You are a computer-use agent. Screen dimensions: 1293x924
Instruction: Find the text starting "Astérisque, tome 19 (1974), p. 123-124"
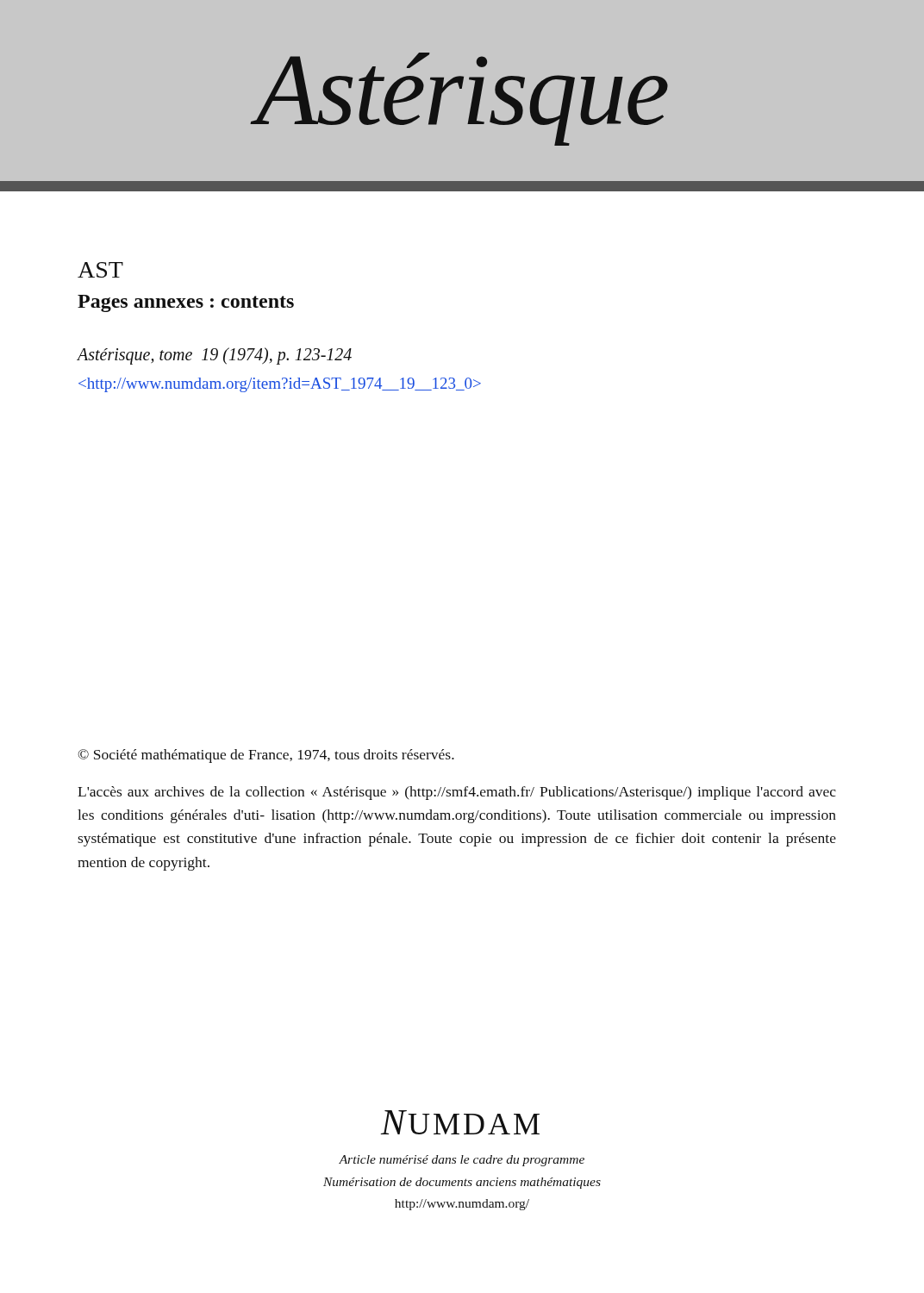tap(215, 356)
